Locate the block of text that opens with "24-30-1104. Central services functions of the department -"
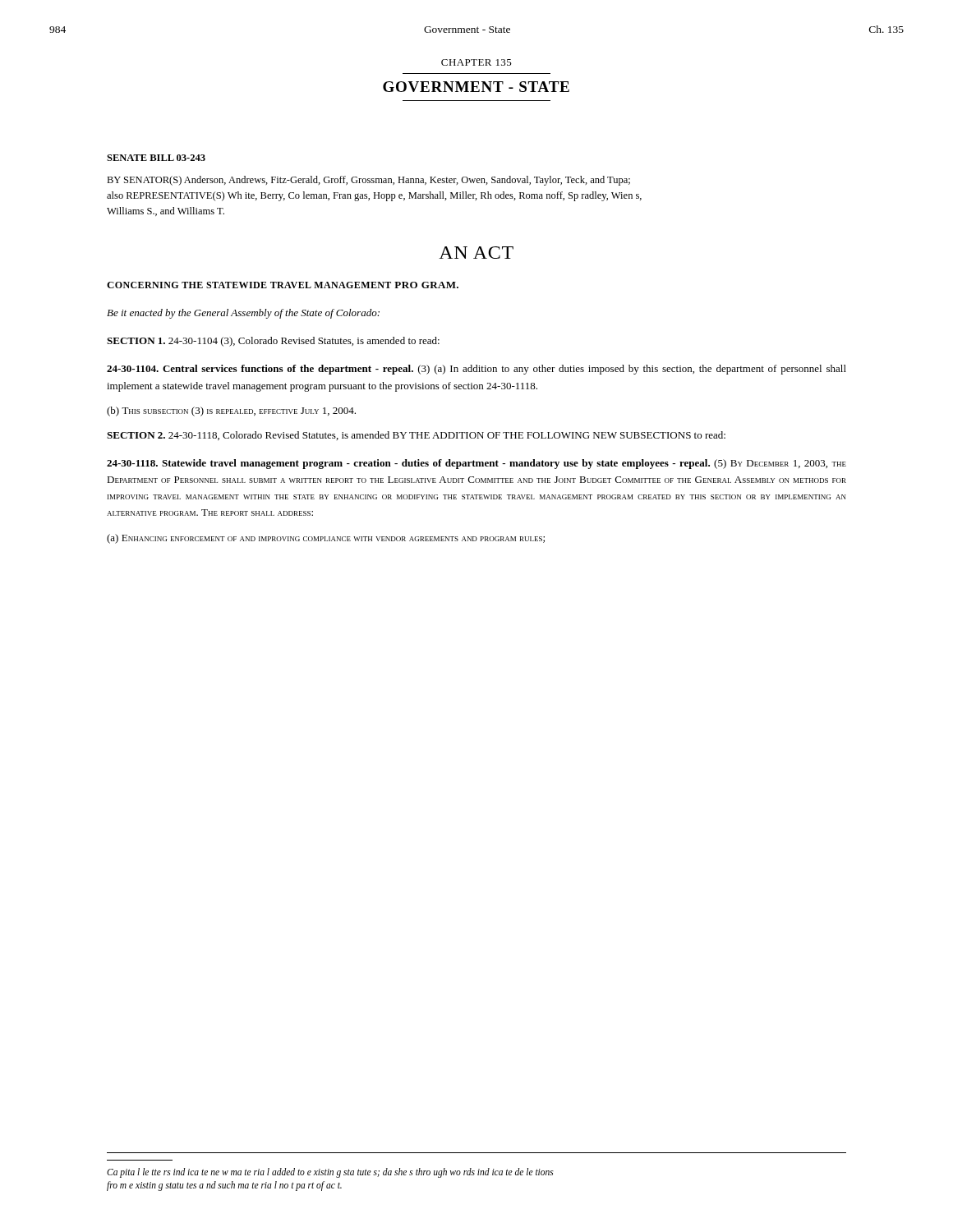This screenshot has height=1232, width=953. pyautogui.click(x=476, y=377)
